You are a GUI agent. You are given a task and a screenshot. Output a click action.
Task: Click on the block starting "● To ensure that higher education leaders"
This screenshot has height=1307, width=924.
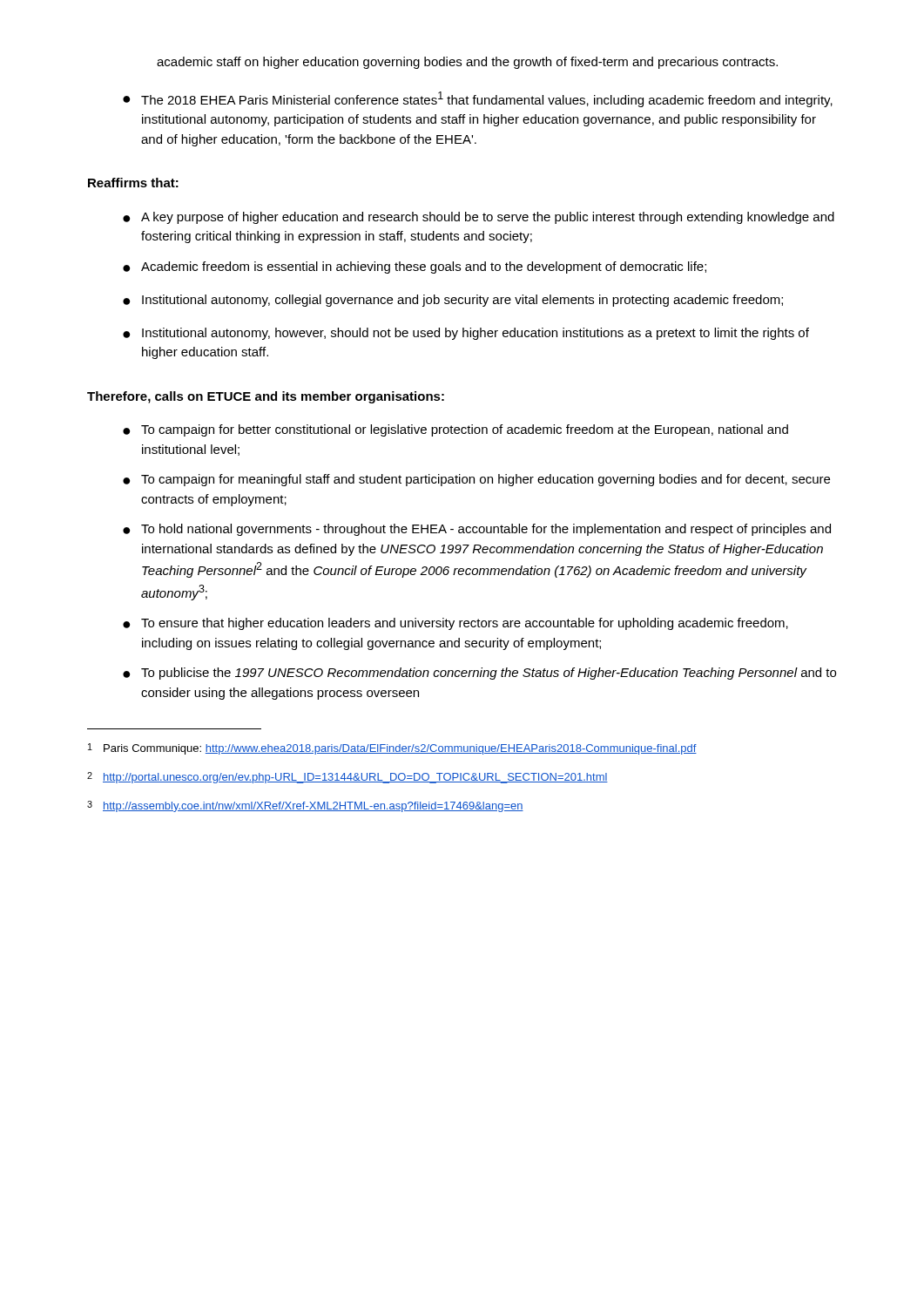479,633
